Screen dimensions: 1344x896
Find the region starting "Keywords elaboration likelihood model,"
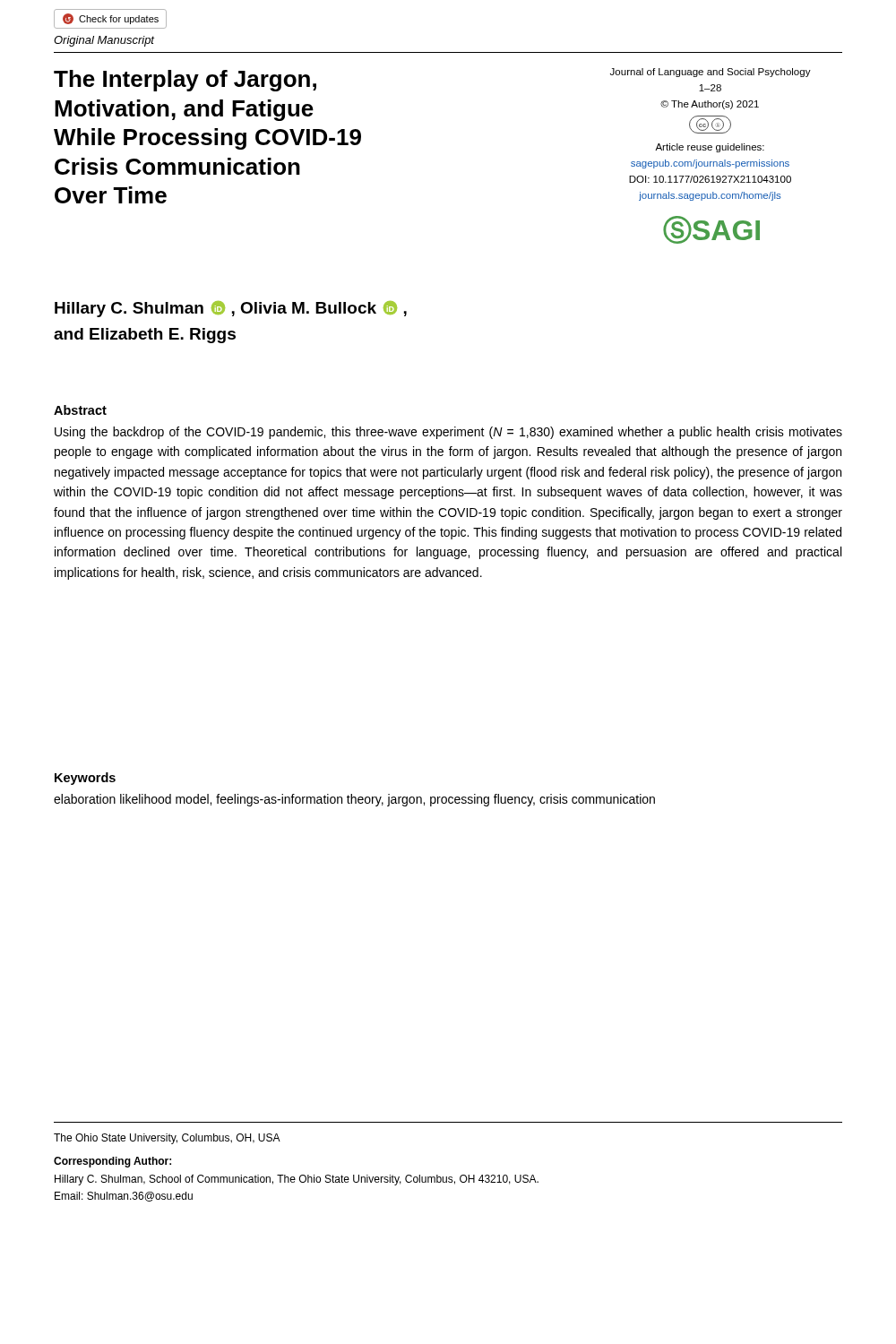448,790
